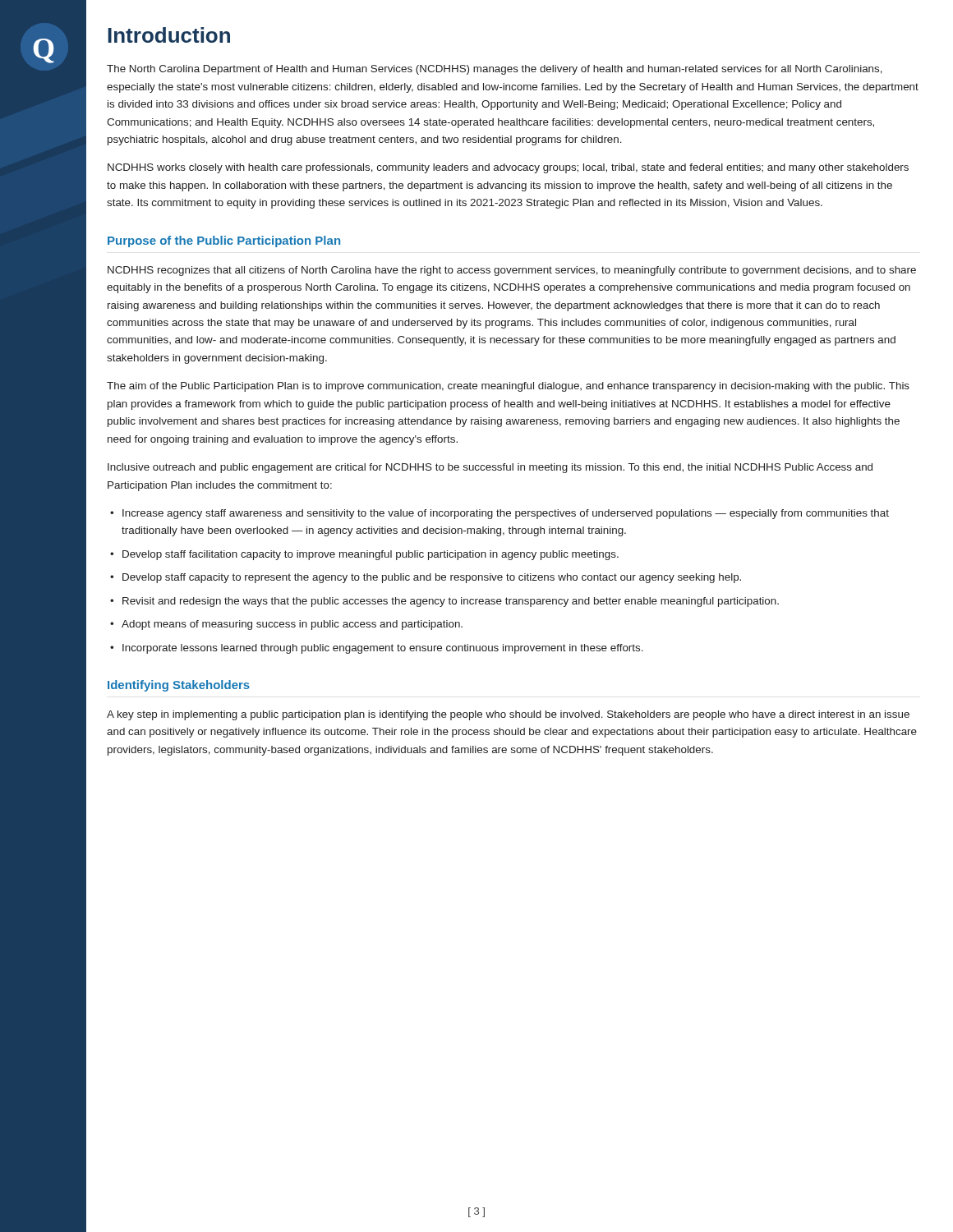Viewport: 953px width, 1232px height.
Task: Select the text block that says "NCDHHS recognizes that all citizens"
Action: click(x=512, y=314)
